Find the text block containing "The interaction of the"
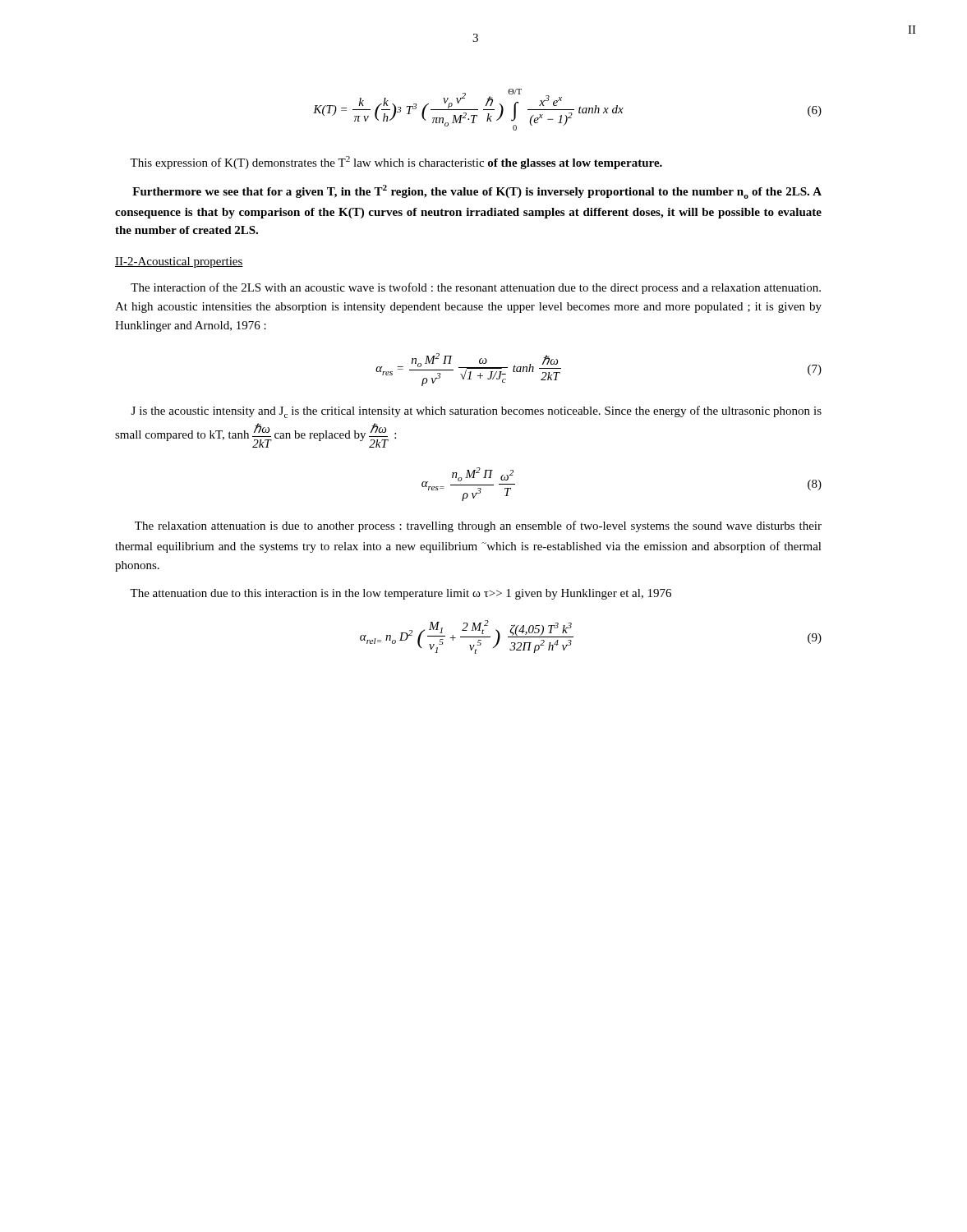This screenshot has width=967, height=1232. [468, 306]
